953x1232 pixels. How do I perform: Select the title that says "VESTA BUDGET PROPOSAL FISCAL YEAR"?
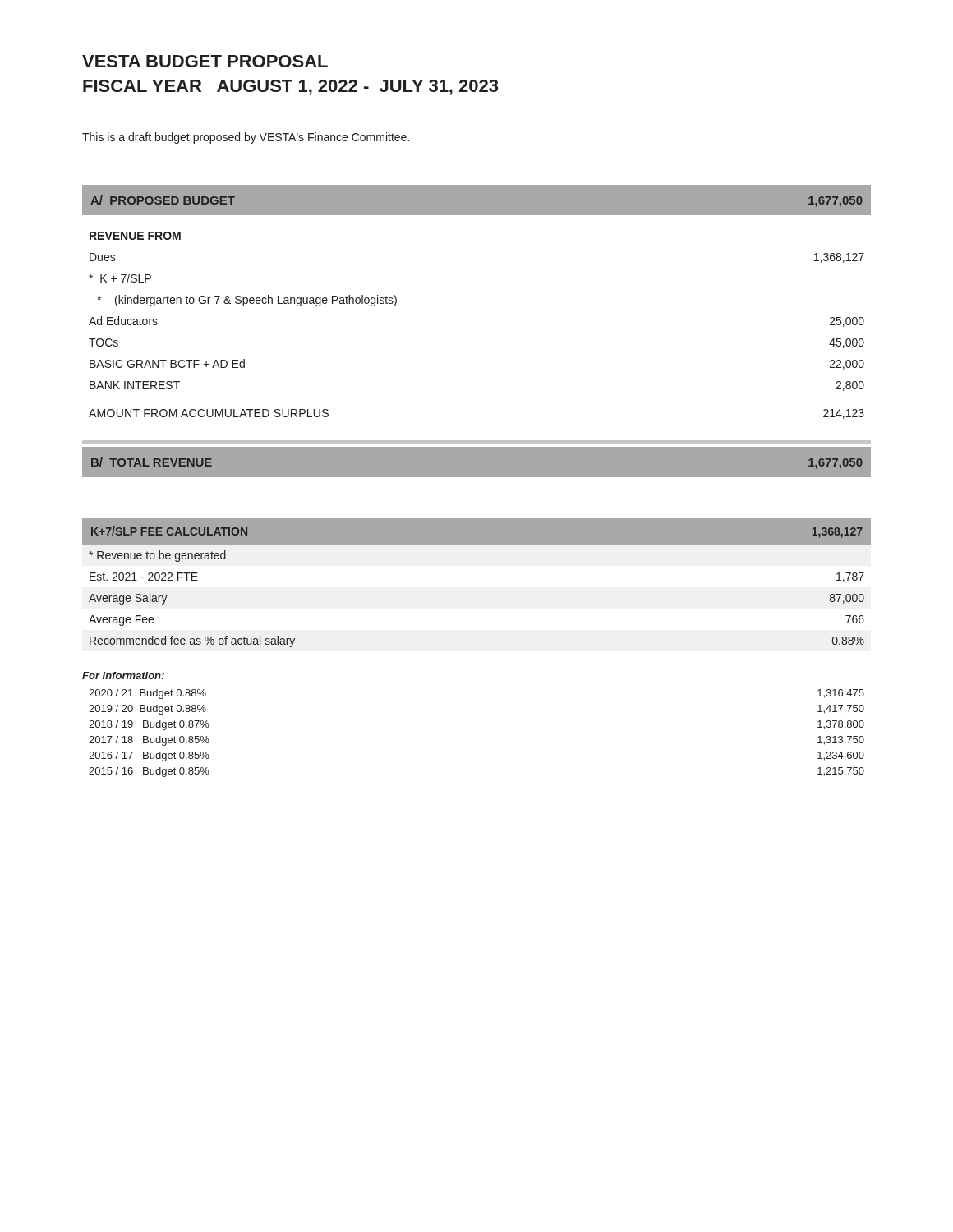tap(476, 74)
